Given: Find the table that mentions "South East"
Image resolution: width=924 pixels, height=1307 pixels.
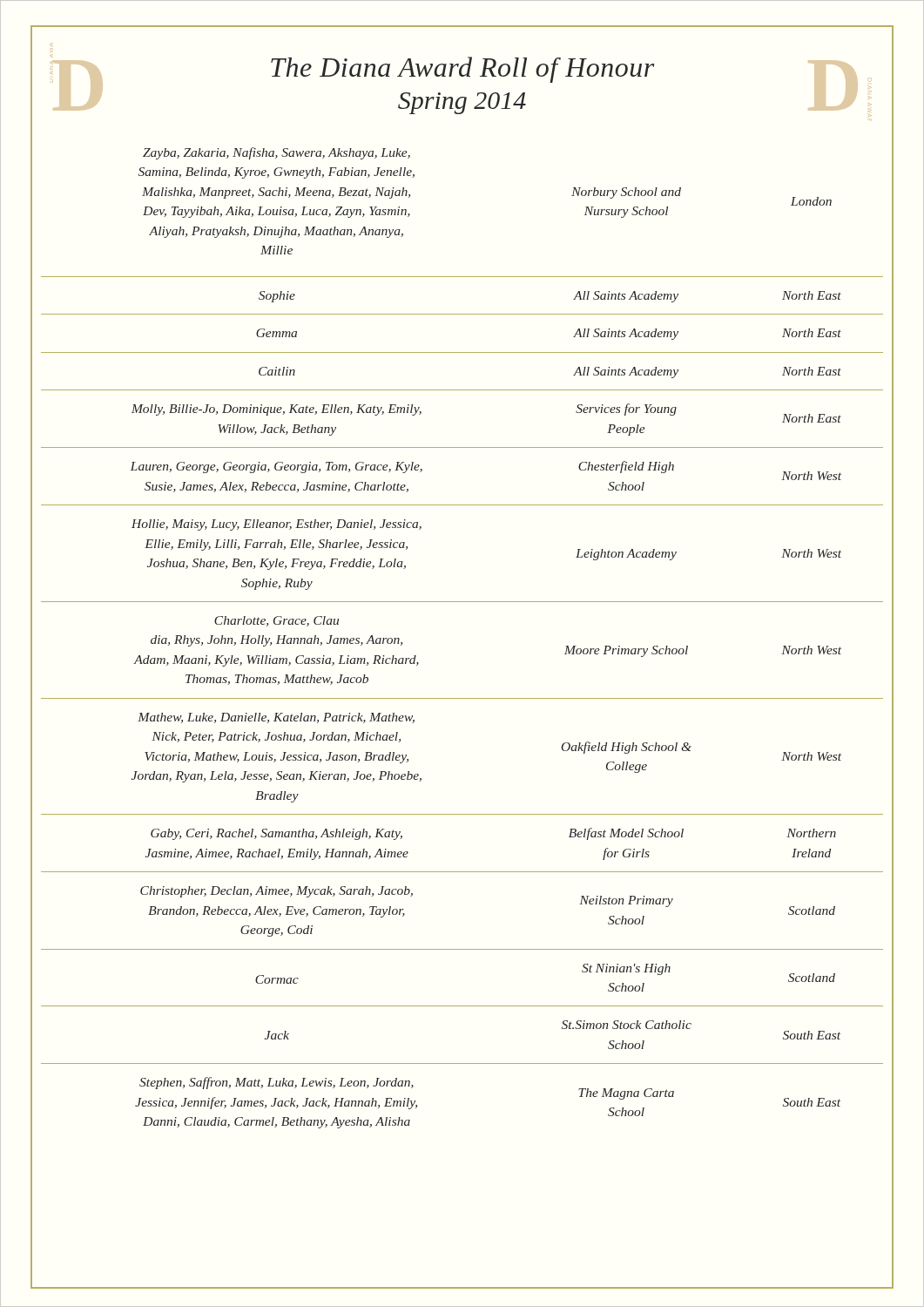Looking at the screenshot, I should tap(462, 634).
